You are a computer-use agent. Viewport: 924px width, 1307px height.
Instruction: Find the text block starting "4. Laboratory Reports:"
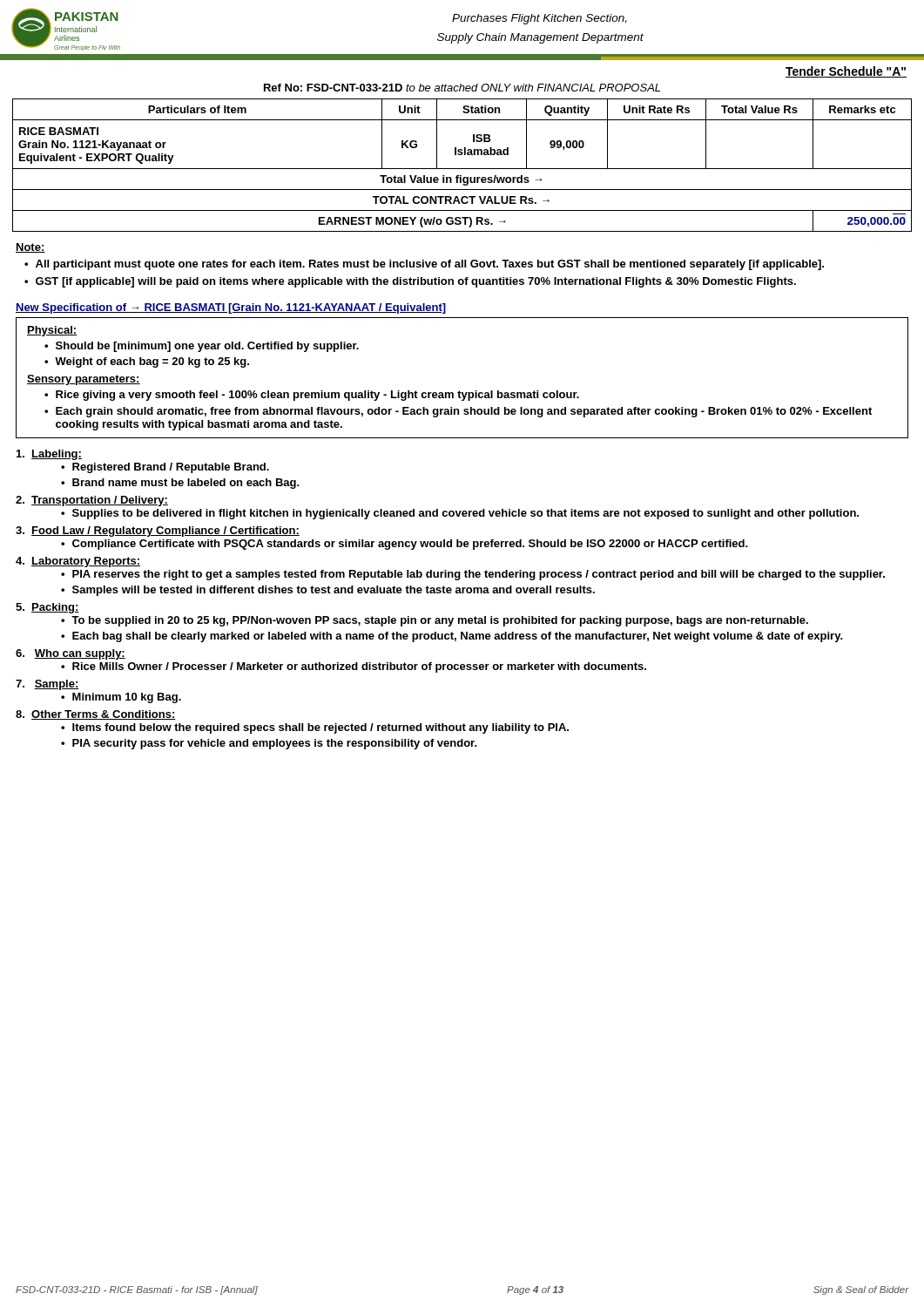[78, 561]
